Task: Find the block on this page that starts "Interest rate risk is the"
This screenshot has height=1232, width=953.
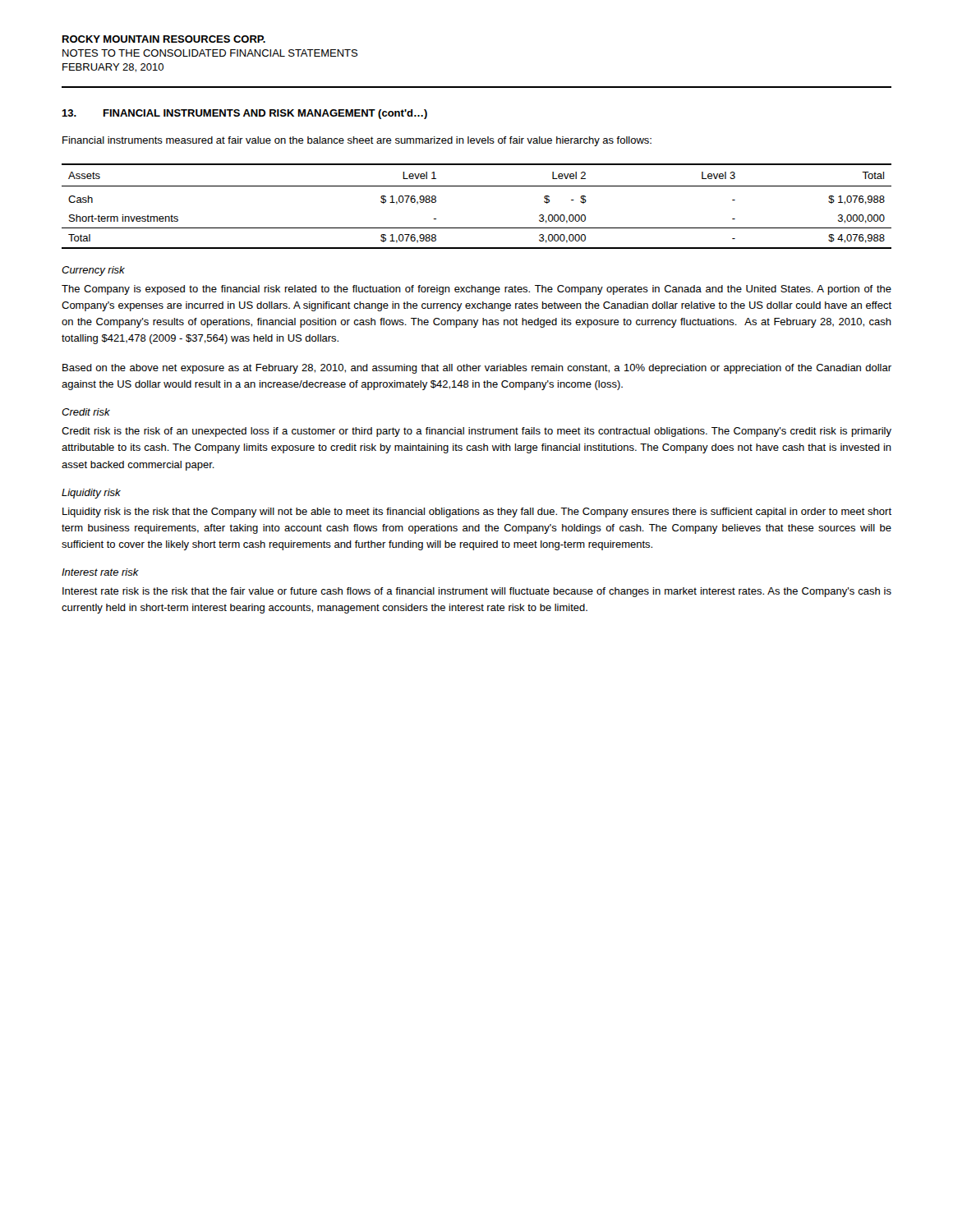Action: pos(476,599)
